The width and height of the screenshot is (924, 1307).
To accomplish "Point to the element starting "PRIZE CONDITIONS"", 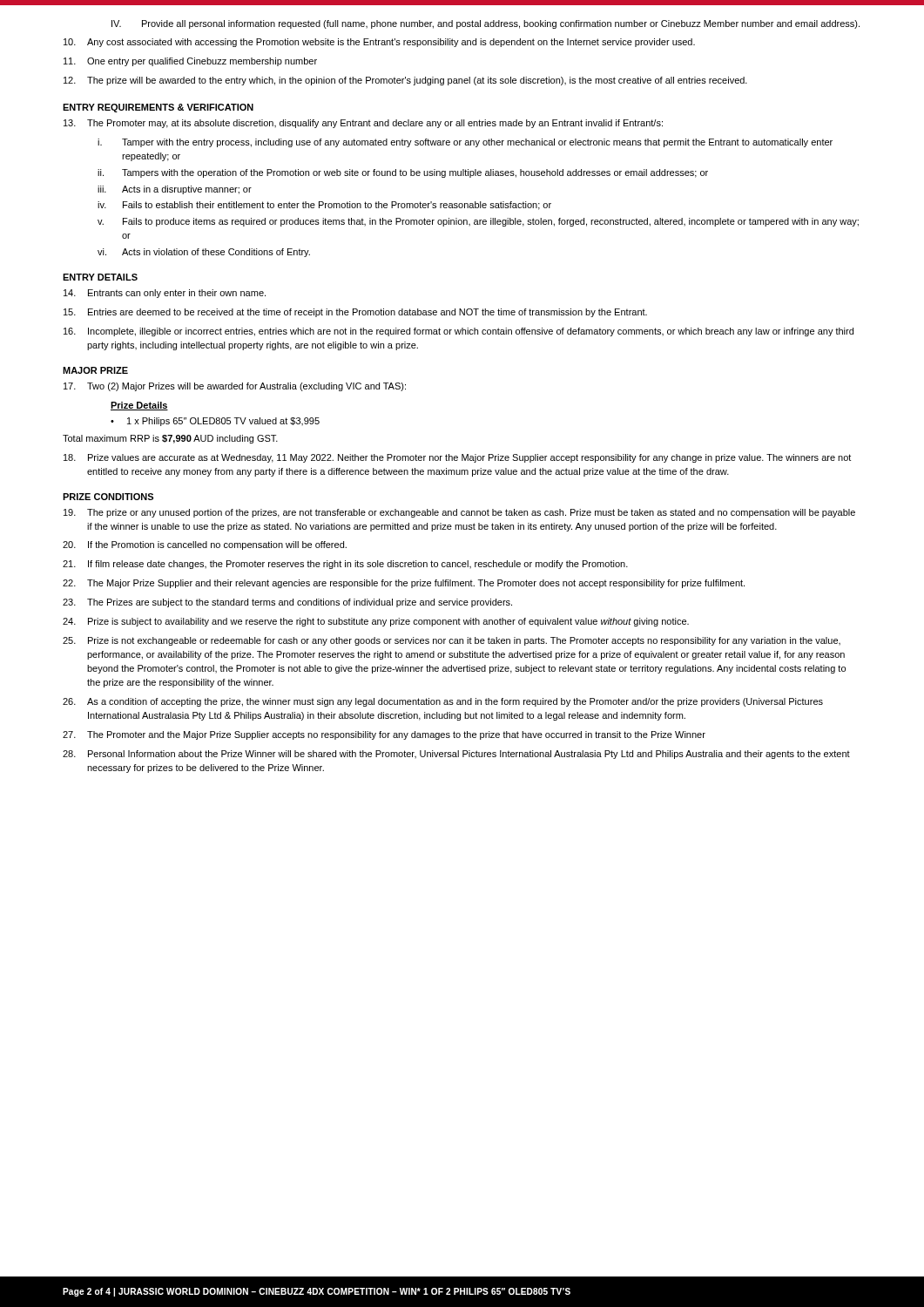I will [108, 496].
